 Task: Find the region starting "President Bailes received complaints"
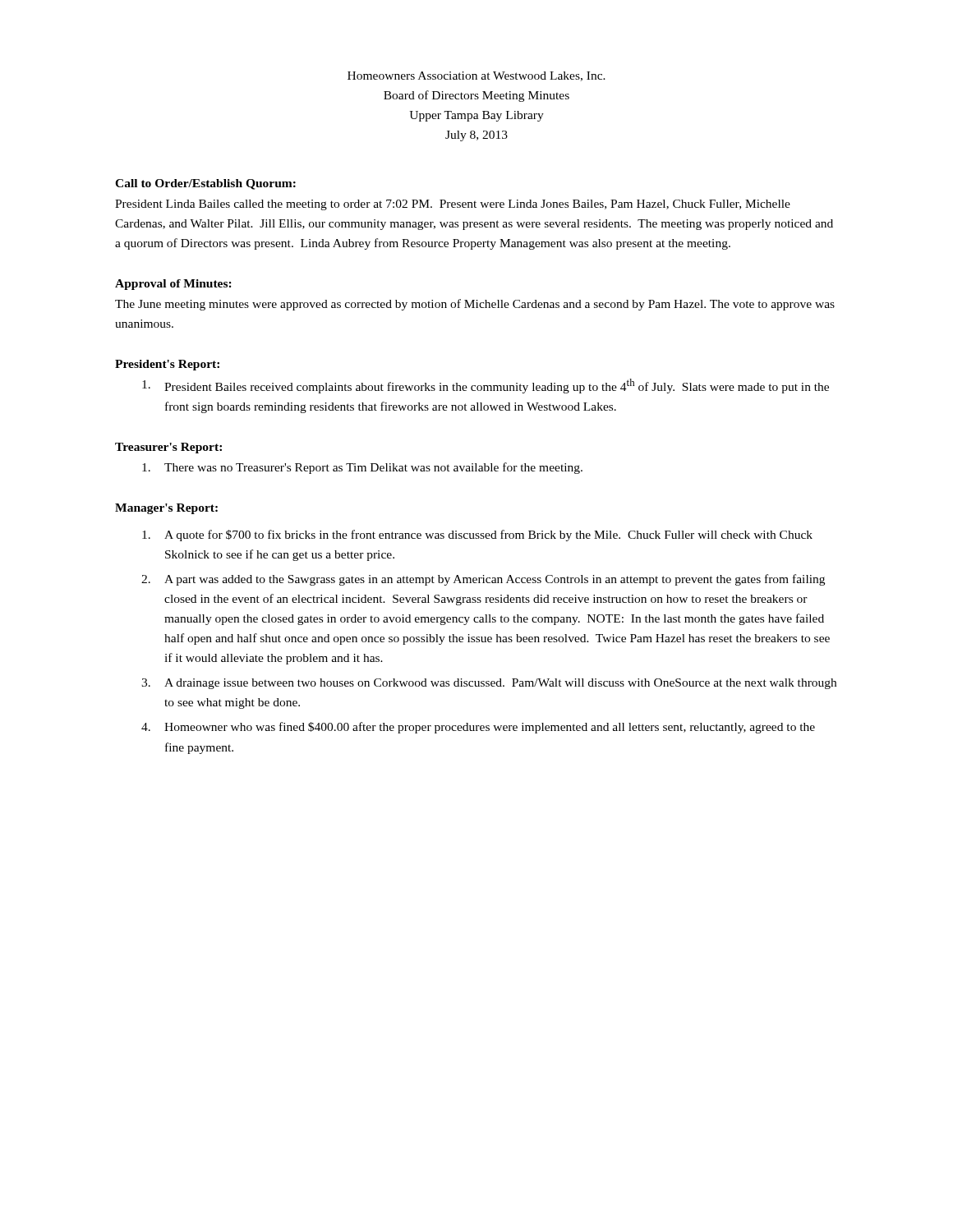490,396
